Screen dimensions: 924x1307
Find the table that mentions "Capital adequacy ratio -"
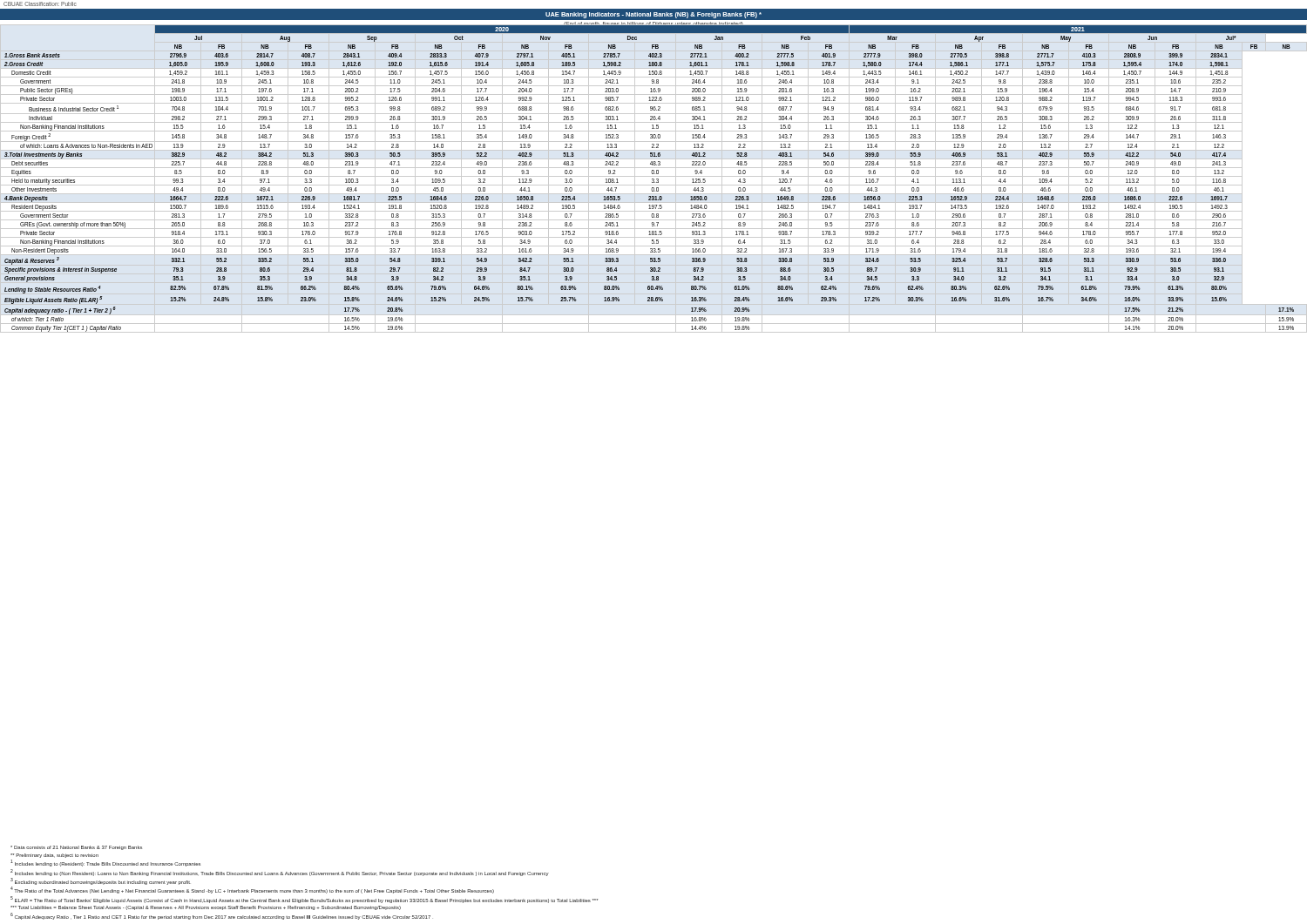[x=654, y=178]
